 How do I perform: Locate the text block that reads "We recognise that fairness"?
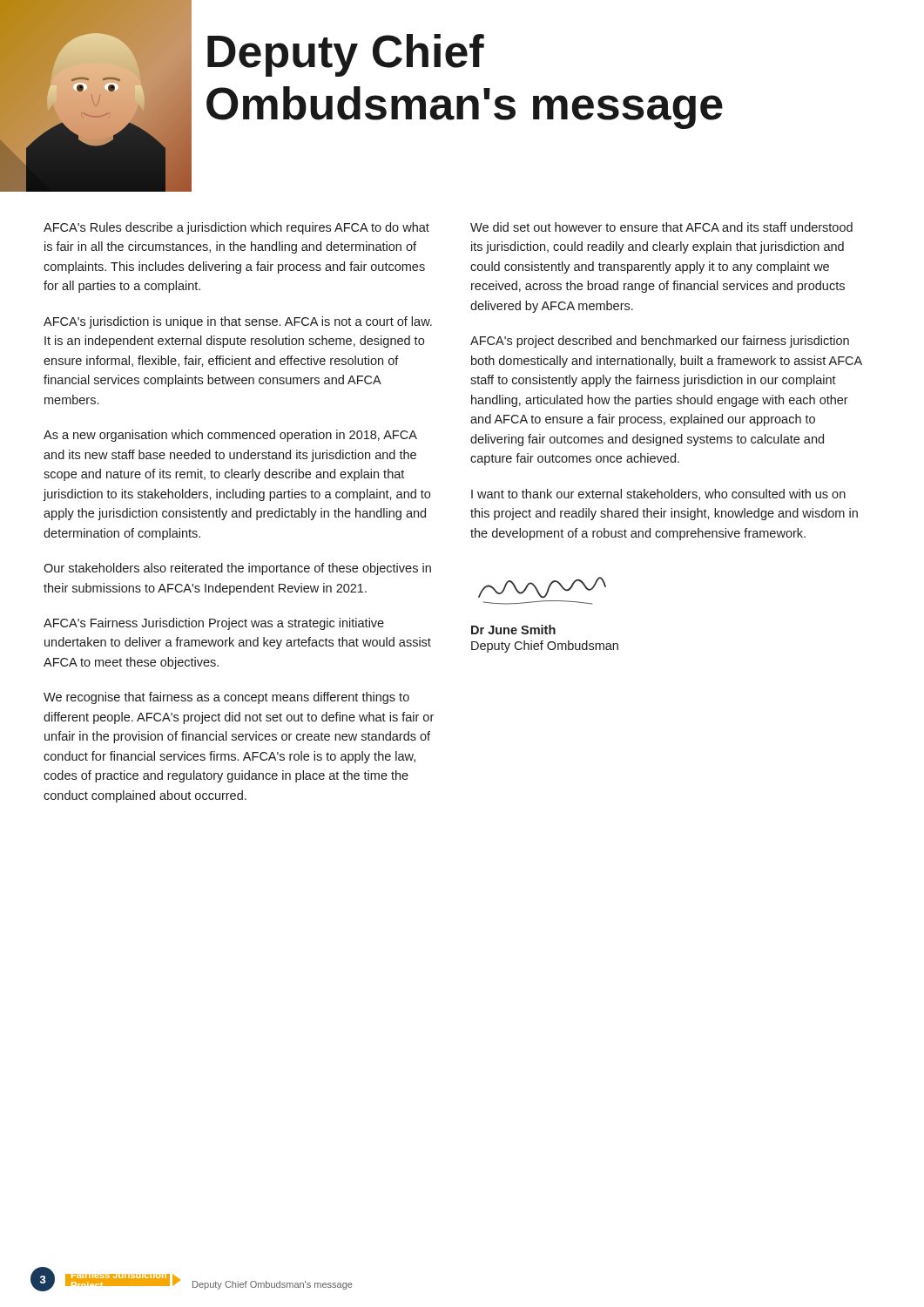[x=239, y=746]
